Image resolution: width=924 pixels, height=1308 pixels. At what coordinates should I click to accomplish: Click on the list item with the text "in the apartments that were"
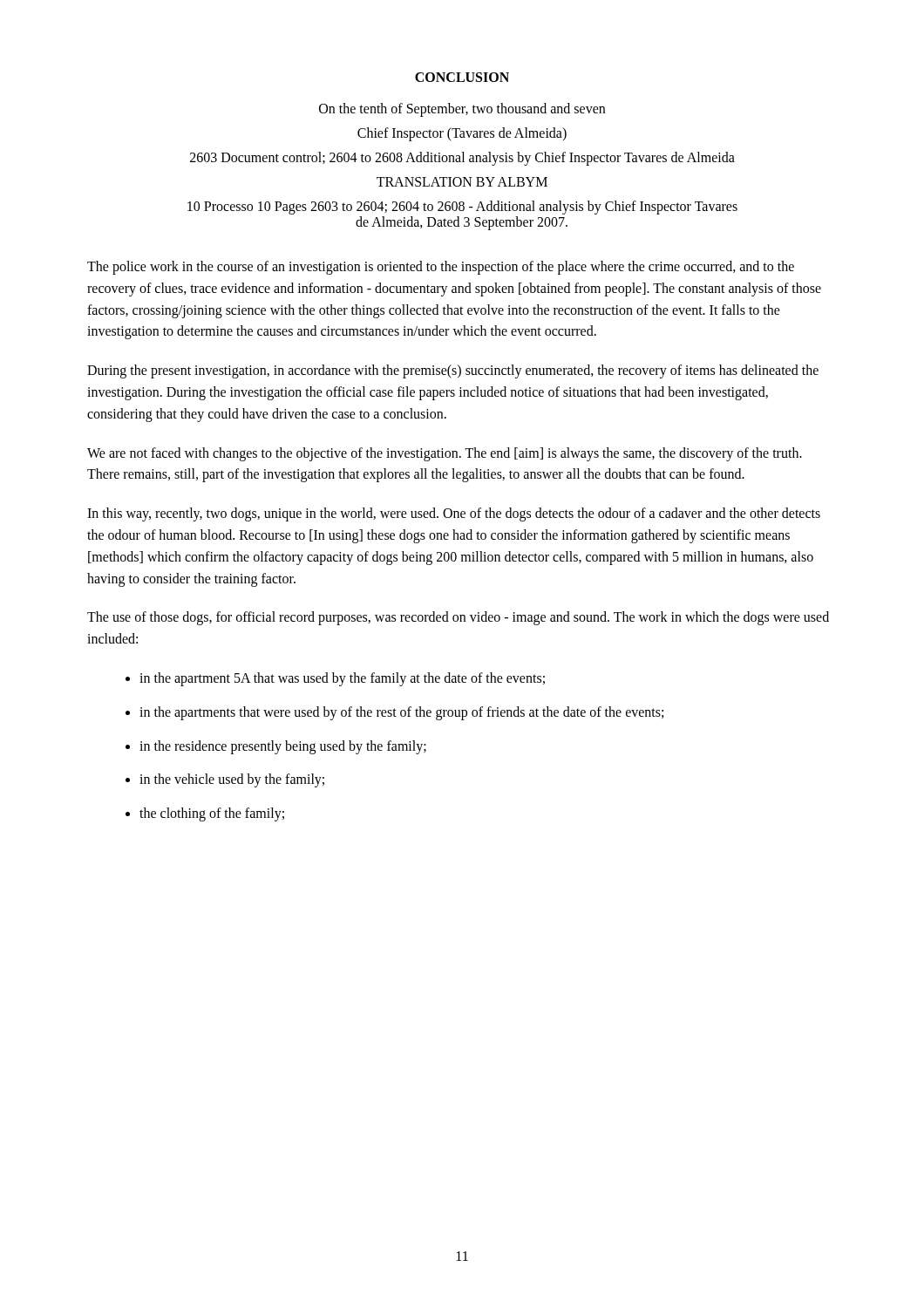coord(402,712)
